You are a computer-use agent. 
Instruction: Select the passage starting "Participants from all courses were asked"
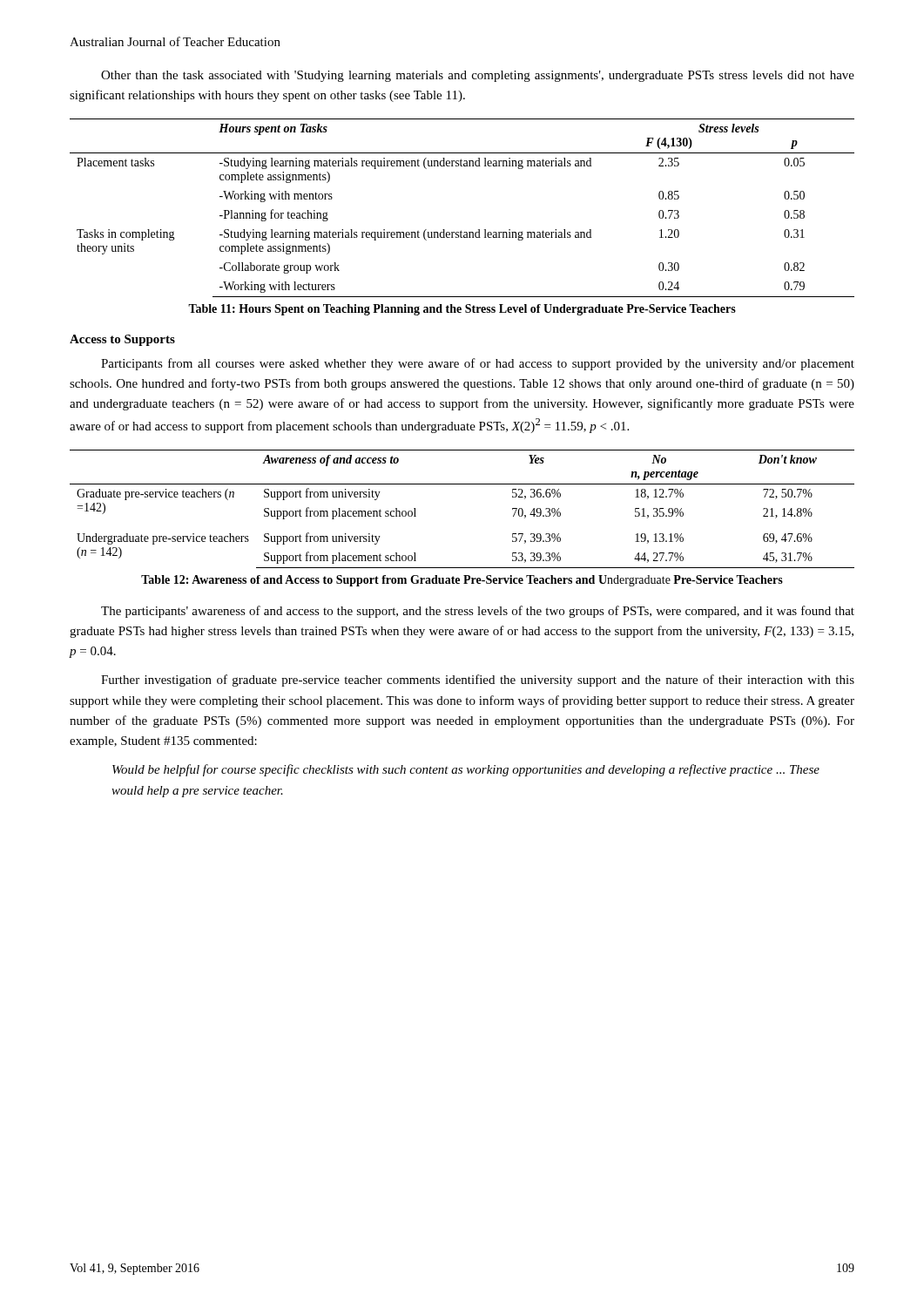(462, 395)
